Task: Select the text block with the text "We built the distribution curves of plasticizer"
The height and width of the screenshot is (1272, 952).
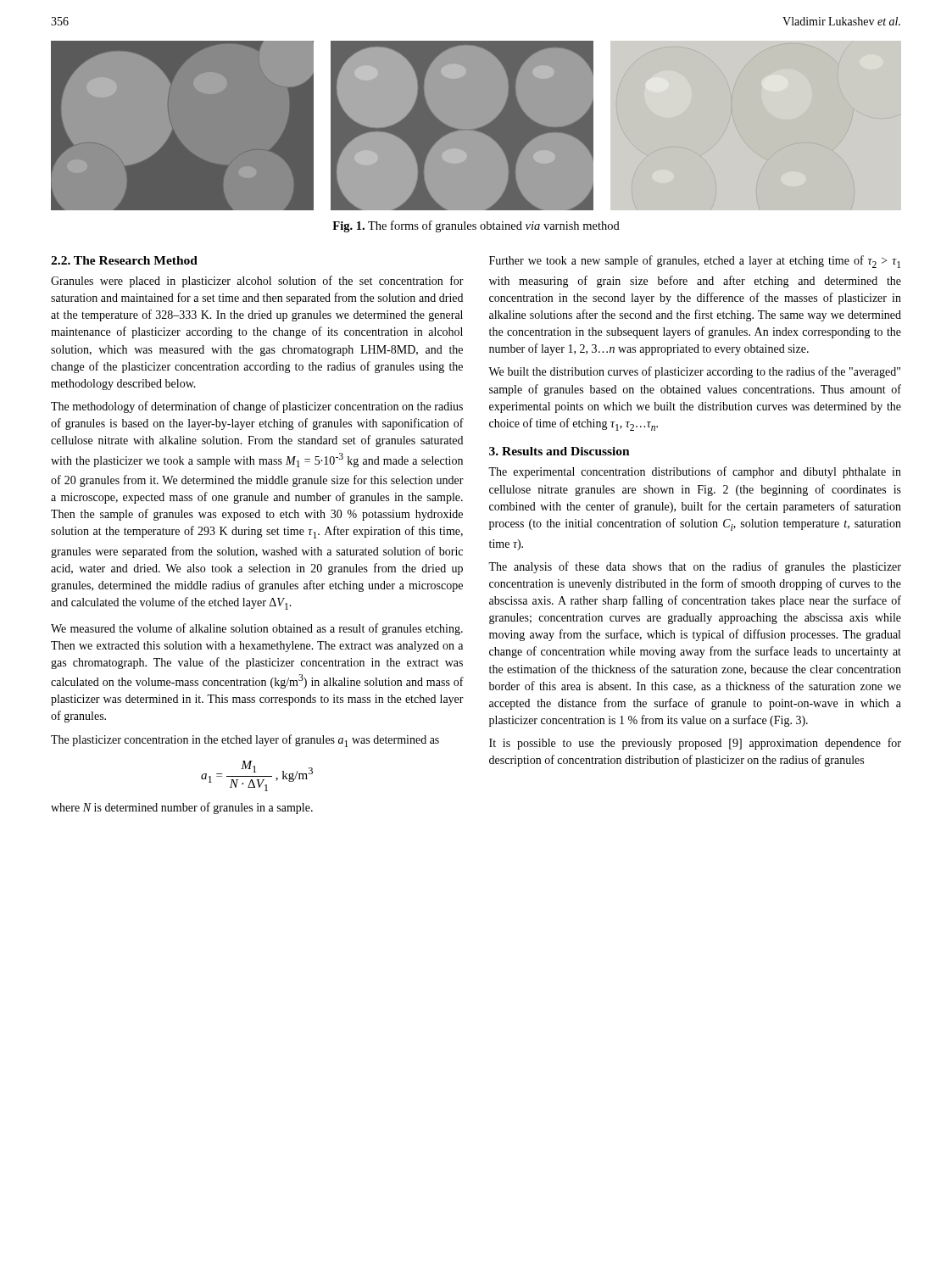Action: pos(695,399)
